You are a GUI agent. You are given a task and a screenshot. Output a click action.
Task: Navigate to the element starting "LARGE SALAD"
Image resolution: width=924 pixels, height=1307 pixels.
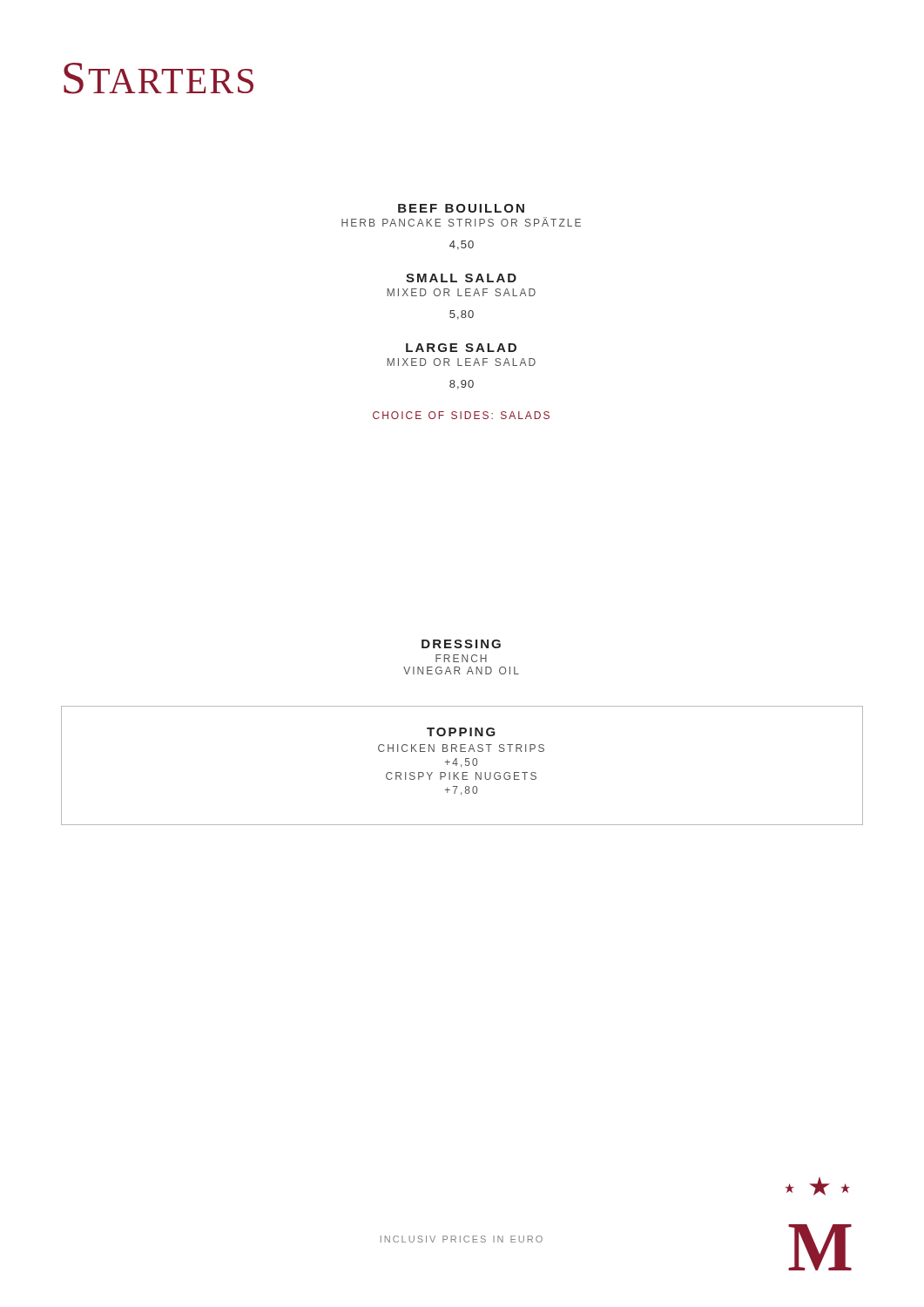click(x=462, y=347)
